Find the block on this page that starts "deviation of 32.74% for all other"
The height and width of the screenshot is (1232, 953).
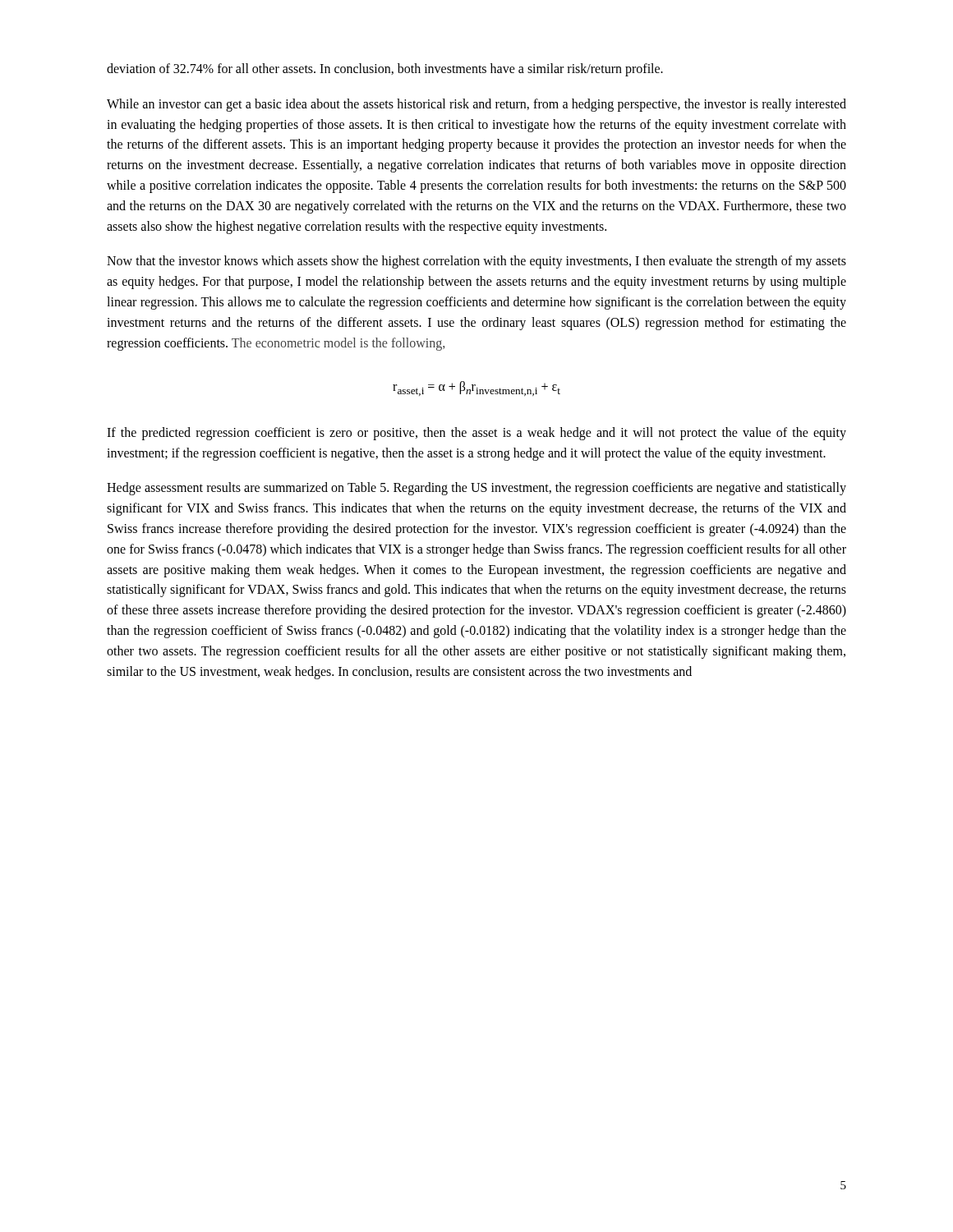point(385,69)
